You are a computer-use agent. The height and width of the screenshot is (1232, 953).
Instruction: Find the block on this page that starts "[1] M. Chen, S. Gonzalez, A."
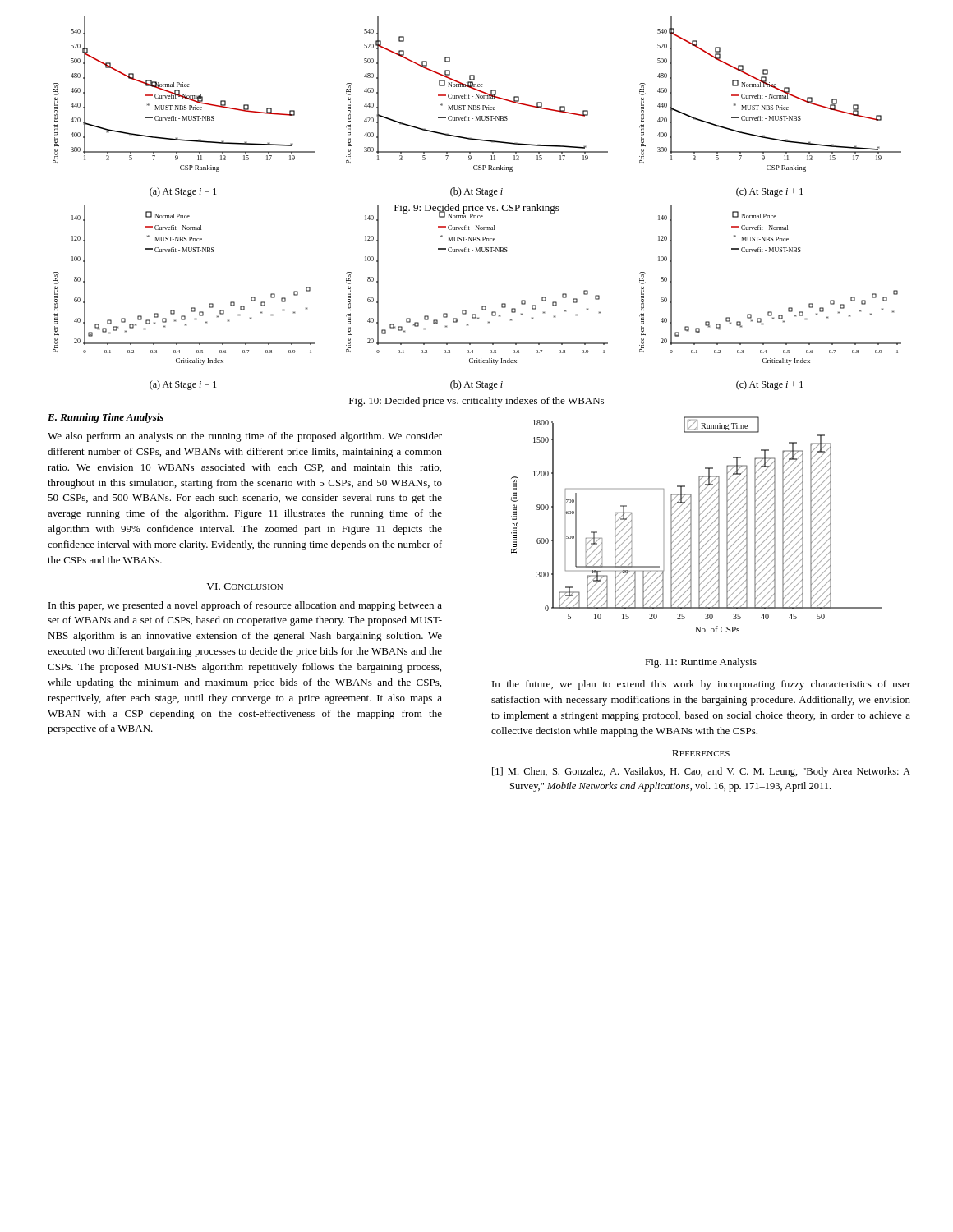coord(701,779)
